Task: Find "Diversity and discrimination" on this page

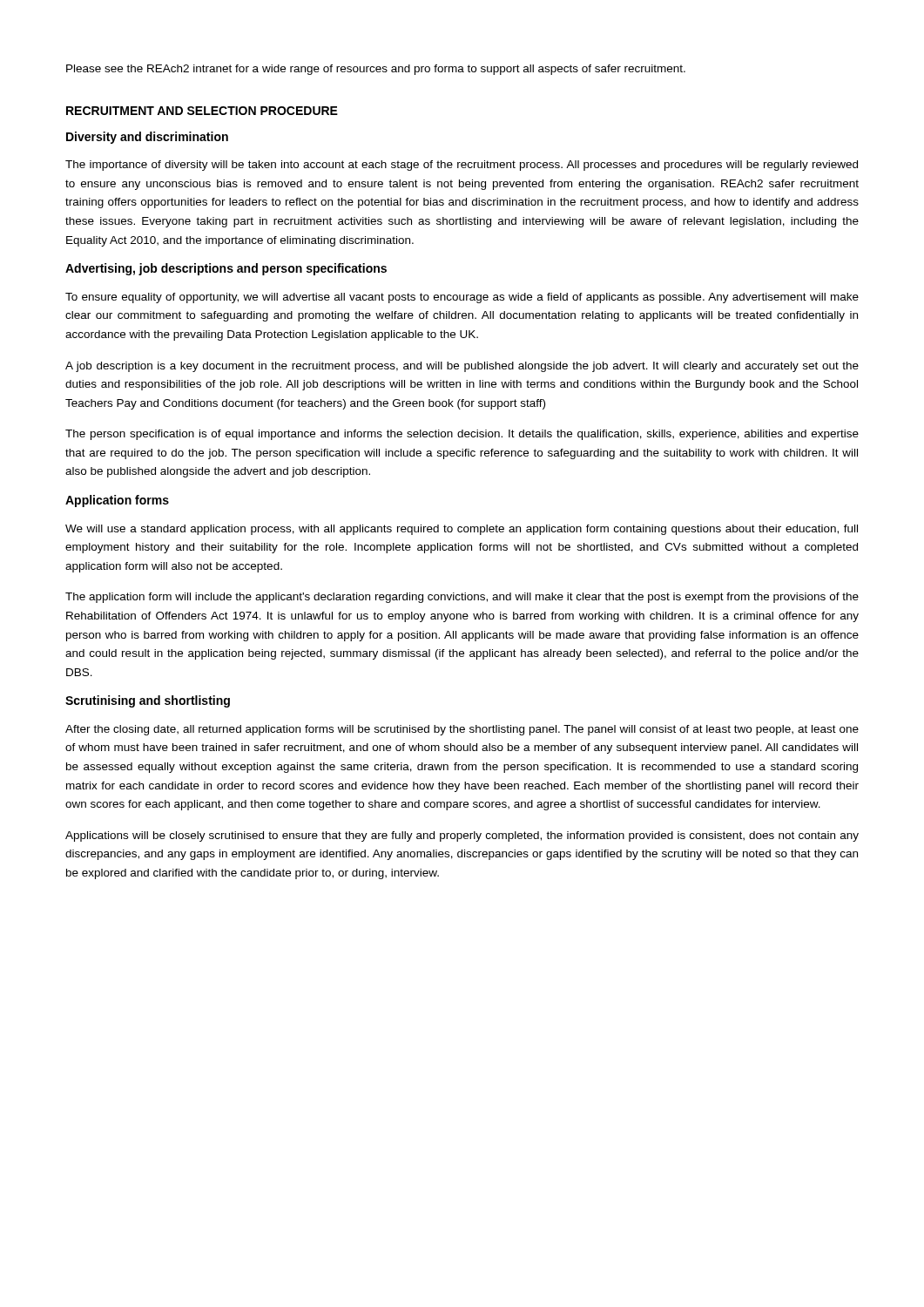Action: 147,137
